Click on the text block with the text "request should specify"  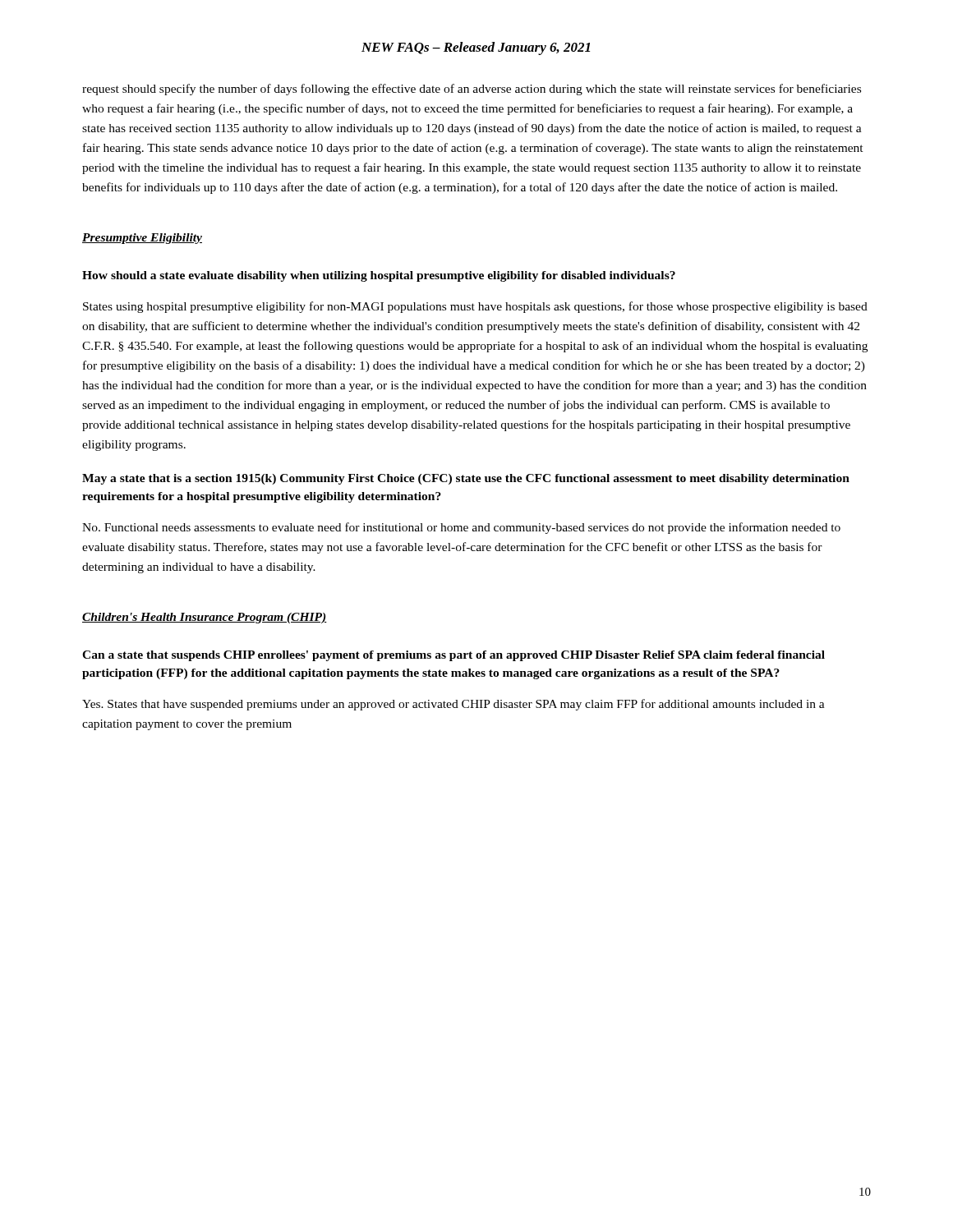(473, 138)
